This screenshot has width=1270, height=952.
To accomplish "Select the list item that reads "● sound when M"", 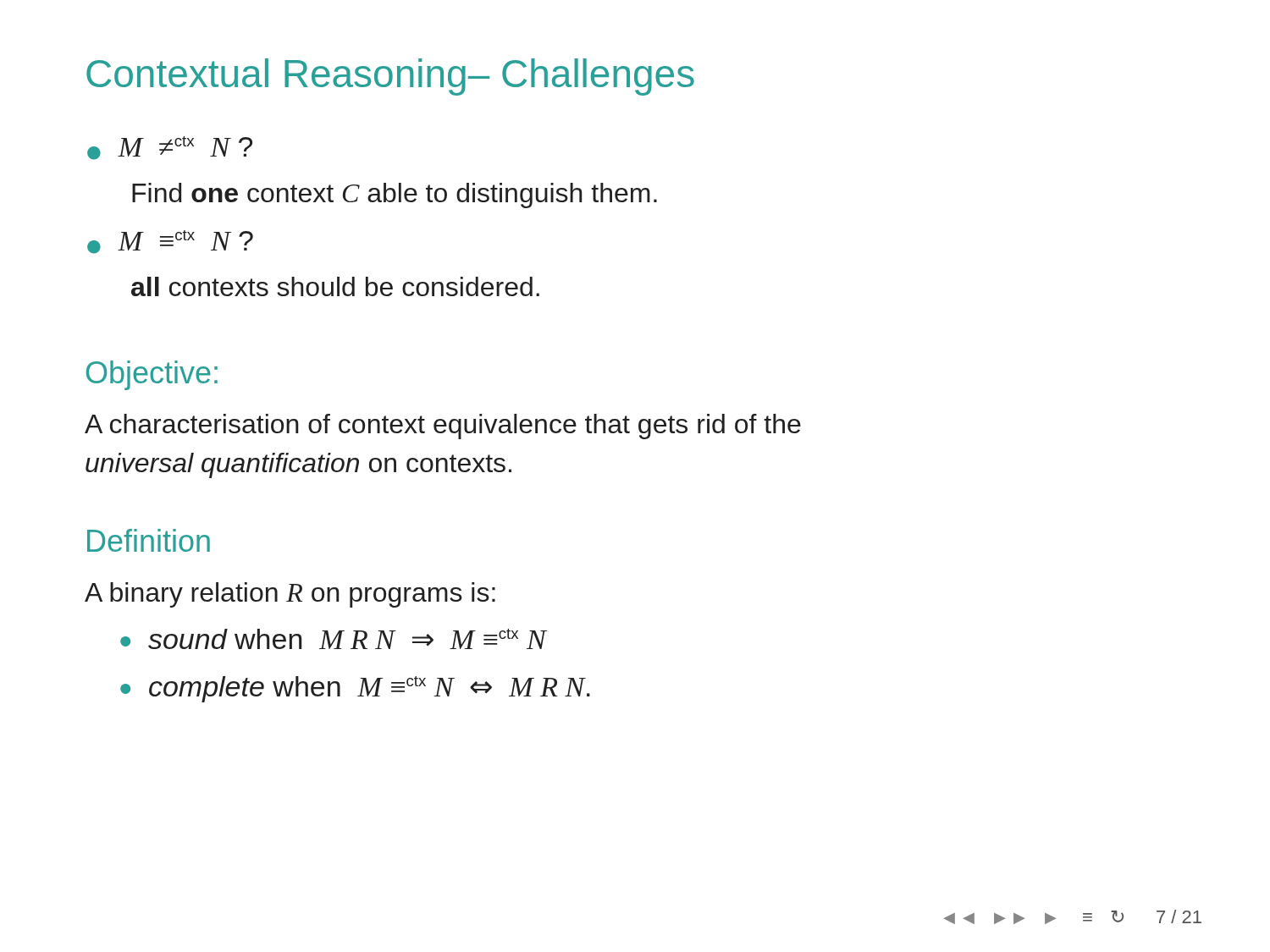I will 334,639.
